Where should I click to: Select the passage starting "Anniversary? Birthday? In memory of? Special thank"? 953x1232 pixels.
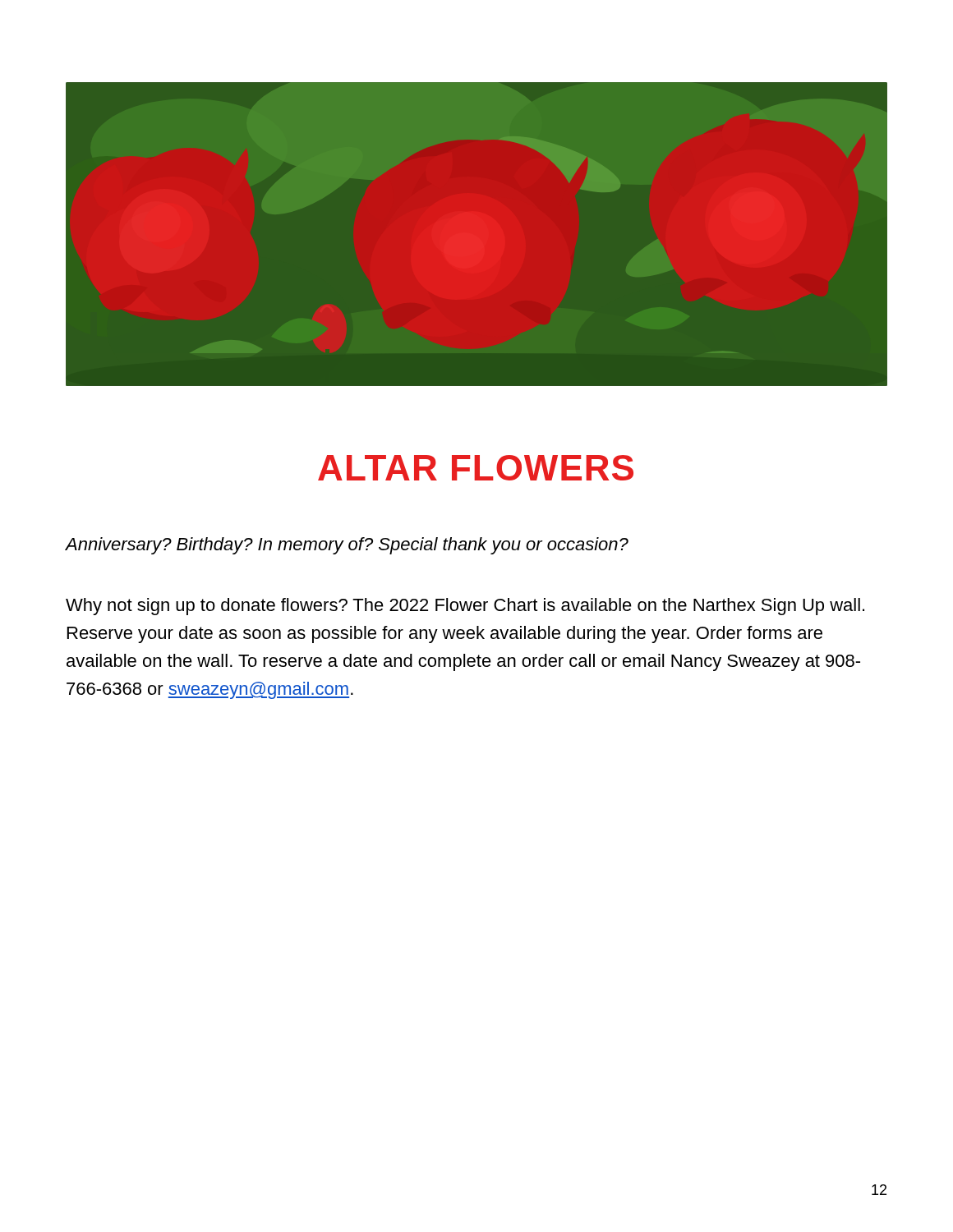(476, 545)
